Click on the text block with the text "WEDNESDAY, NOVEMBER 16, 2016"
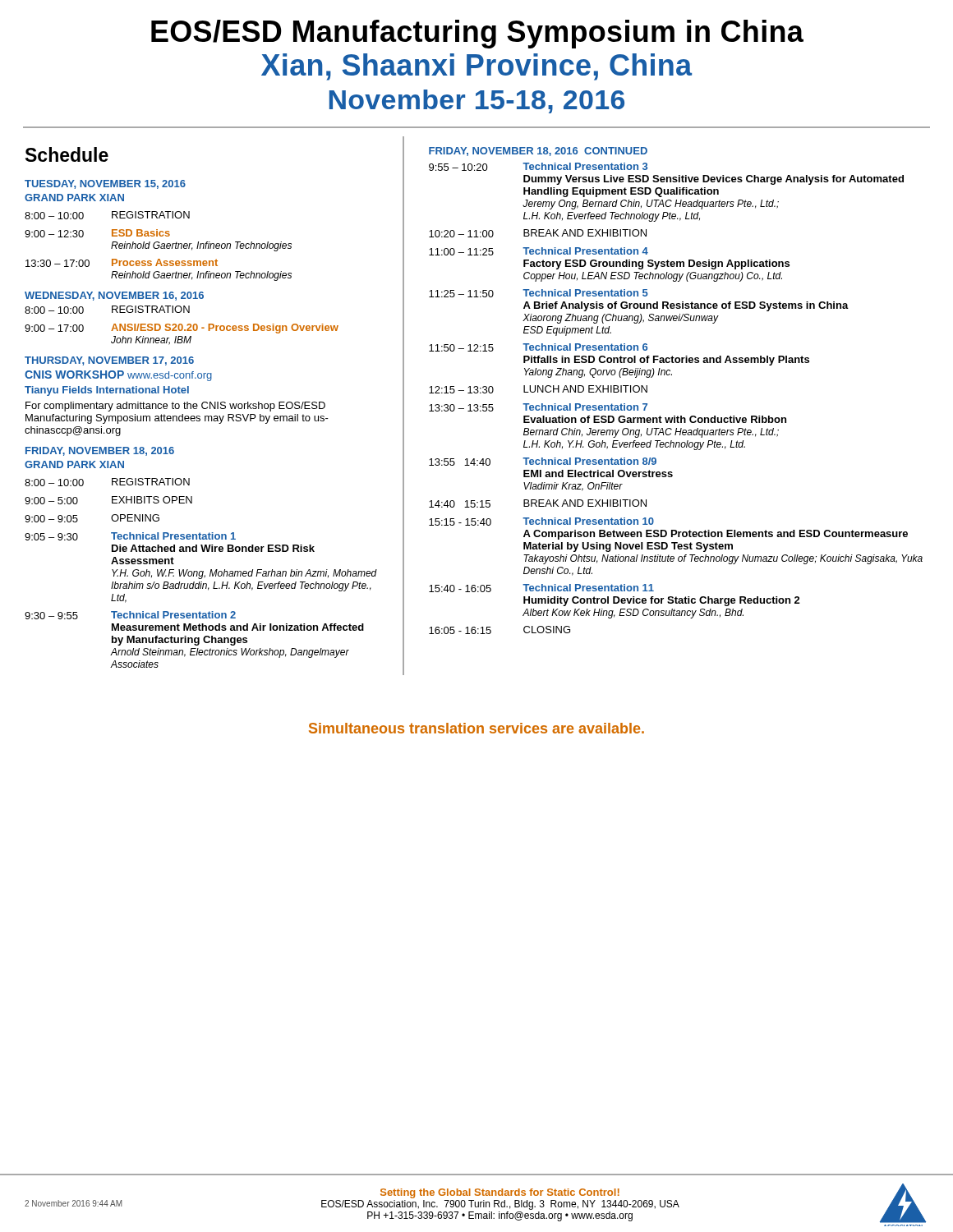 [x=201, y=317]
